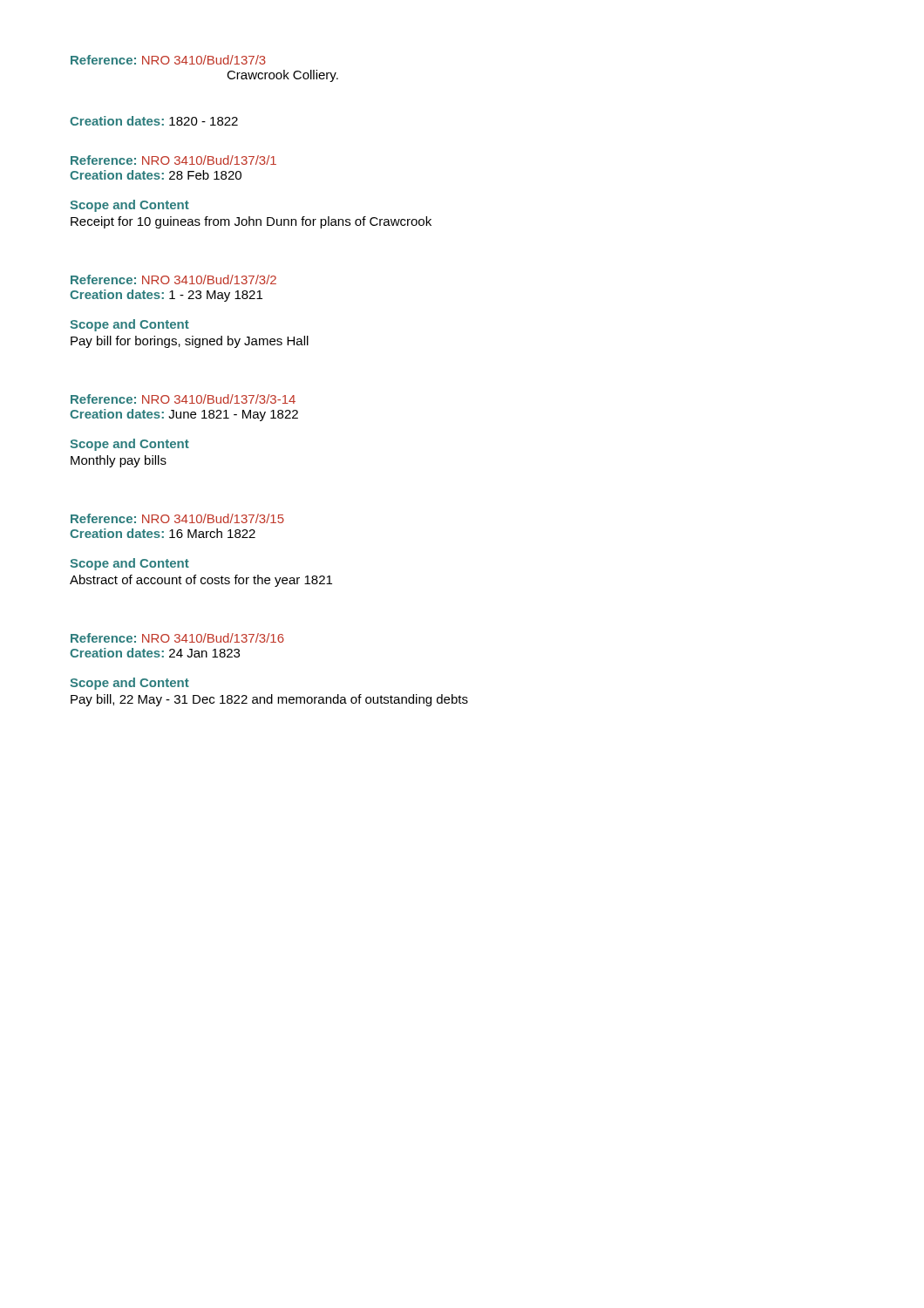Locate the text "Reference: NRO 3410/Bud/137/3/16"

tap(177, 638)
